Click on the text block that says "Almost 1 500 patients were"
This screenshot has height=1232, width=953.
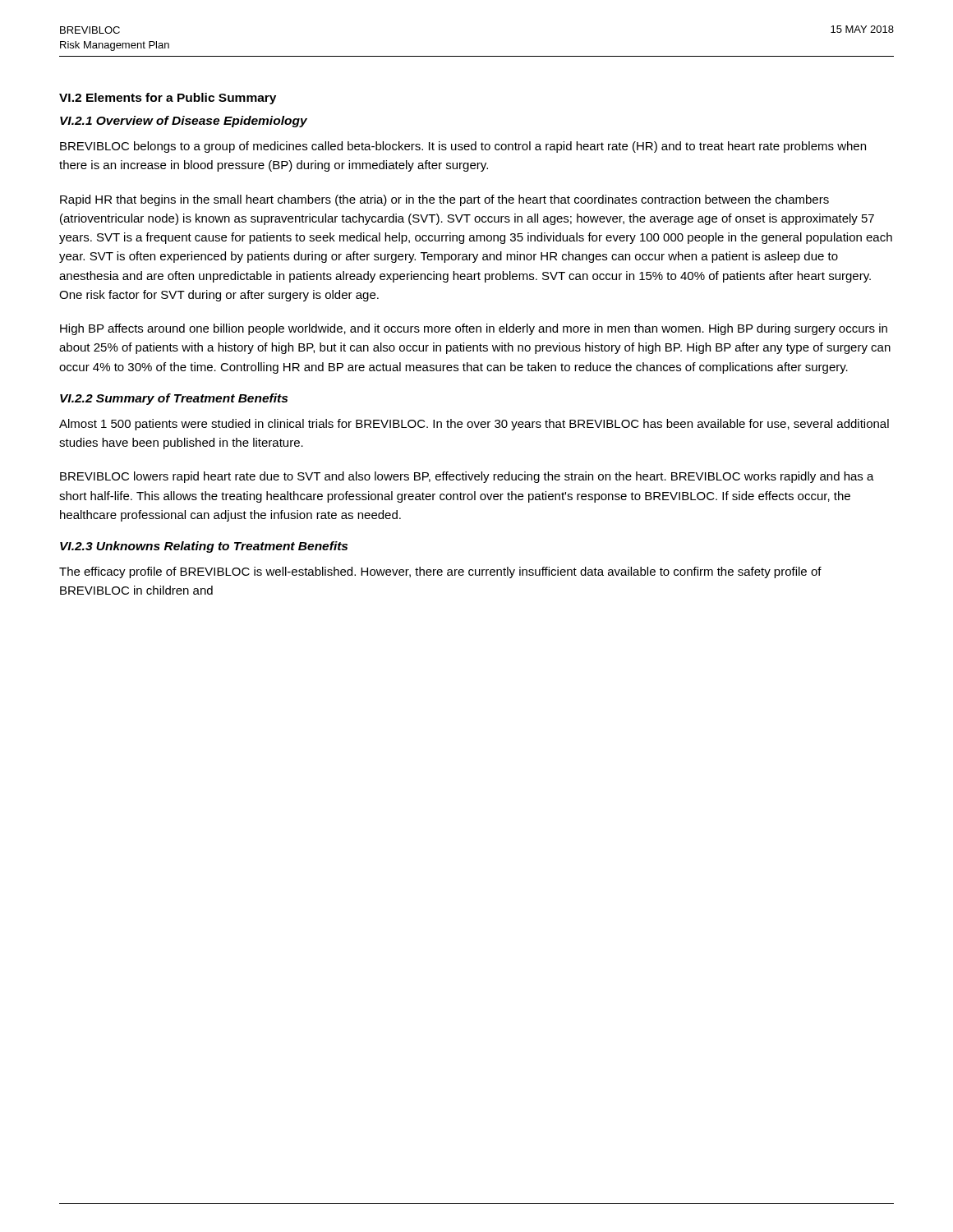coord(474,433)
